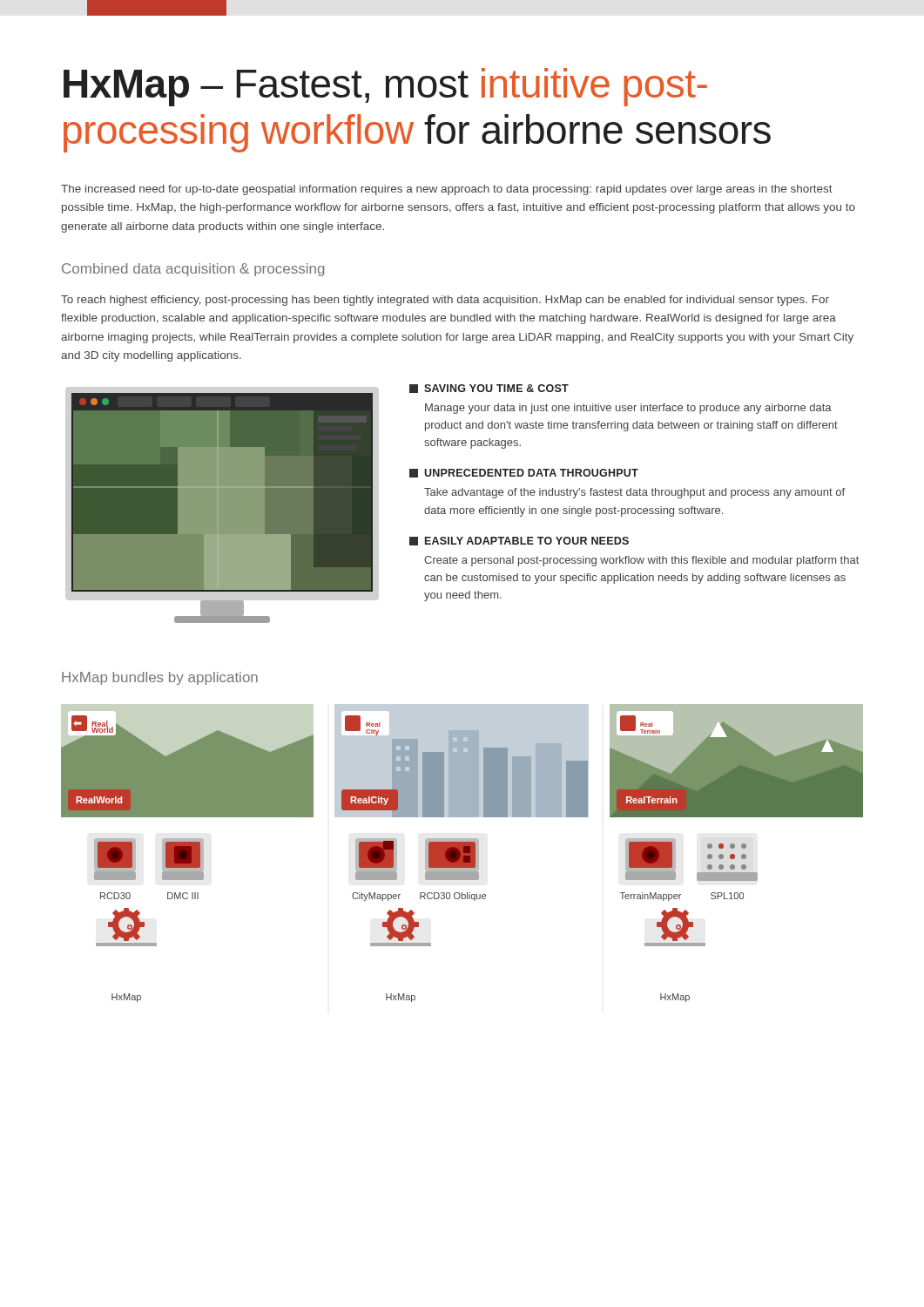This screenshot has height=1307, width=924.
Task: Locate the text block starting "To reach highest efficiency, post-processing has been tightly"
Action: pyautogui.click(x=457, y=327)
